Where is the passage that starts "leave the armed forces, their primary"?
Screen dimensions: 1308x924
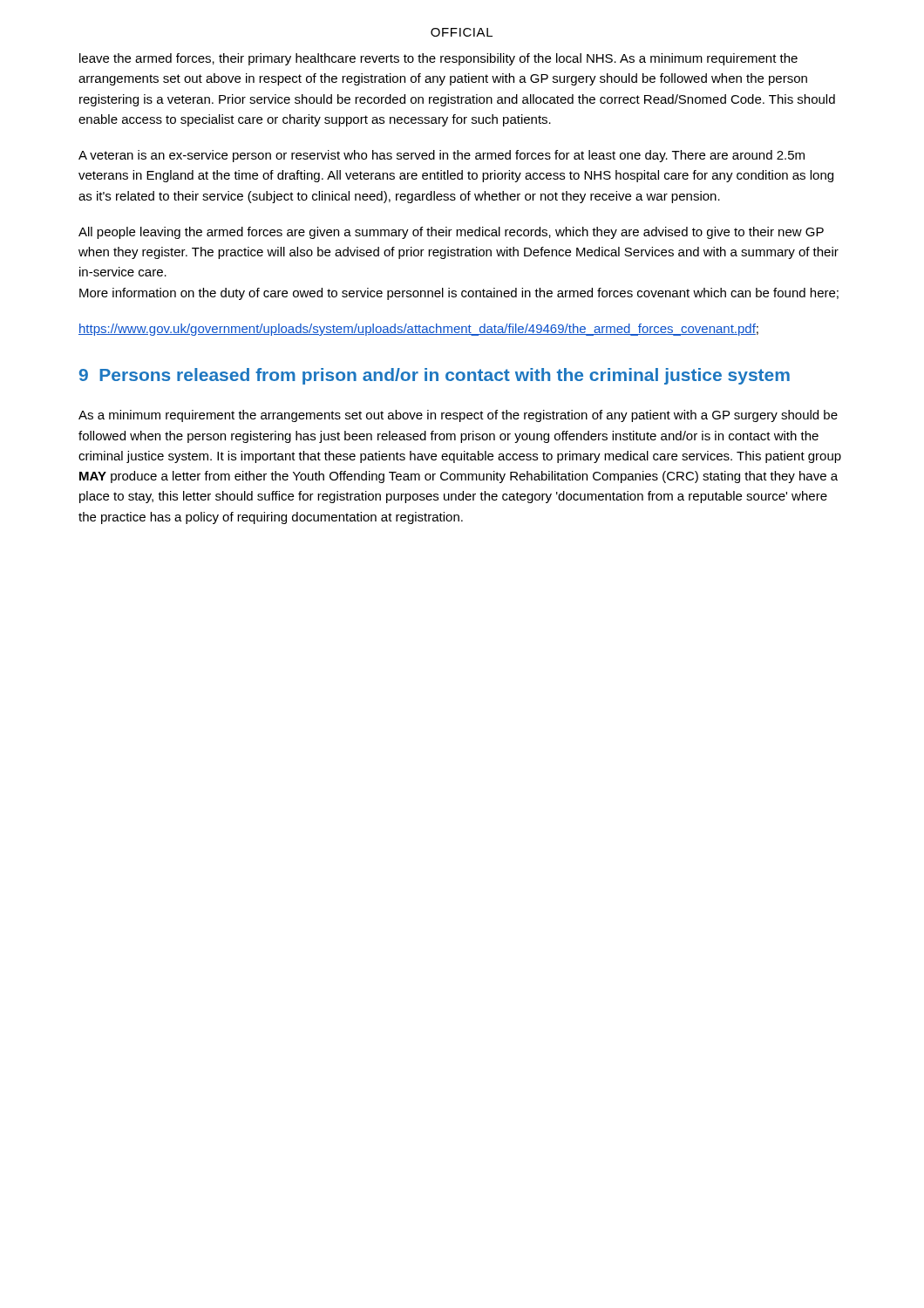(457, 88)
